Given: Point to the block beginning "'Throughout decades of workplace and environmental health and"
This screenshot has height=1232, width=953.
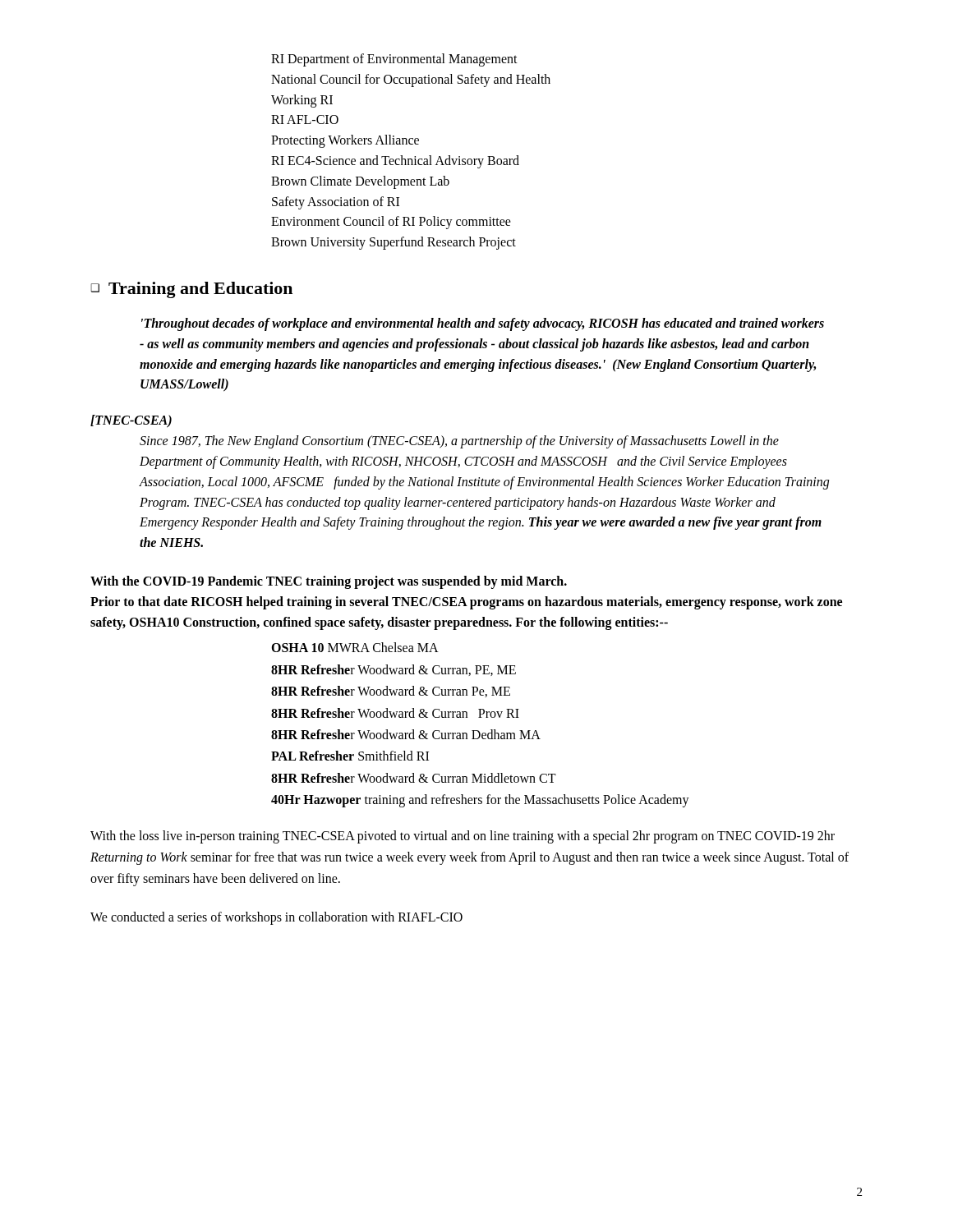Looking at the screenshot, I should (482, 354).
